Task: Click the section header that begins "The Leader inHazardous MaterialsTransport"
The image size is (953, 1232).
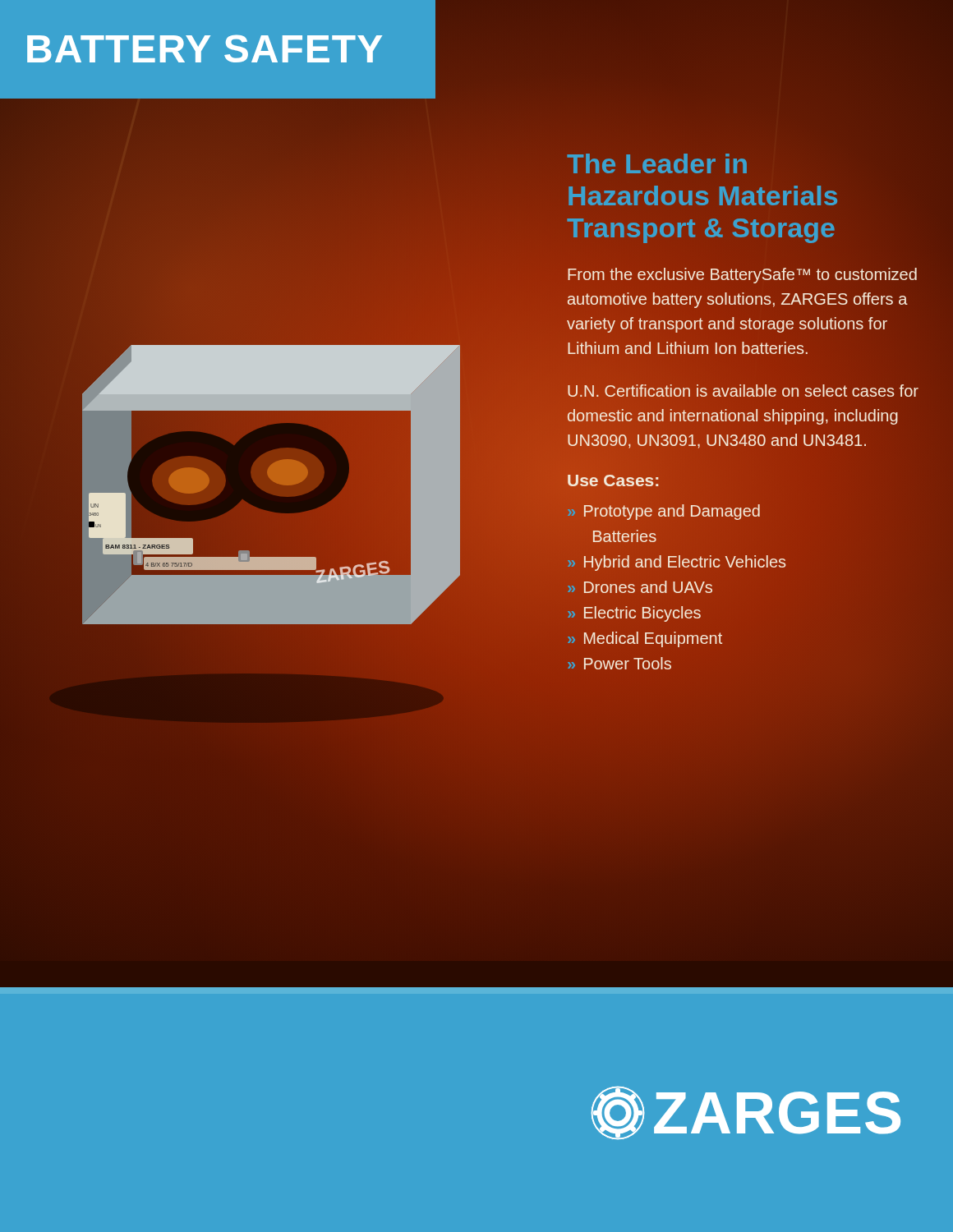Action: click(743, 412)
